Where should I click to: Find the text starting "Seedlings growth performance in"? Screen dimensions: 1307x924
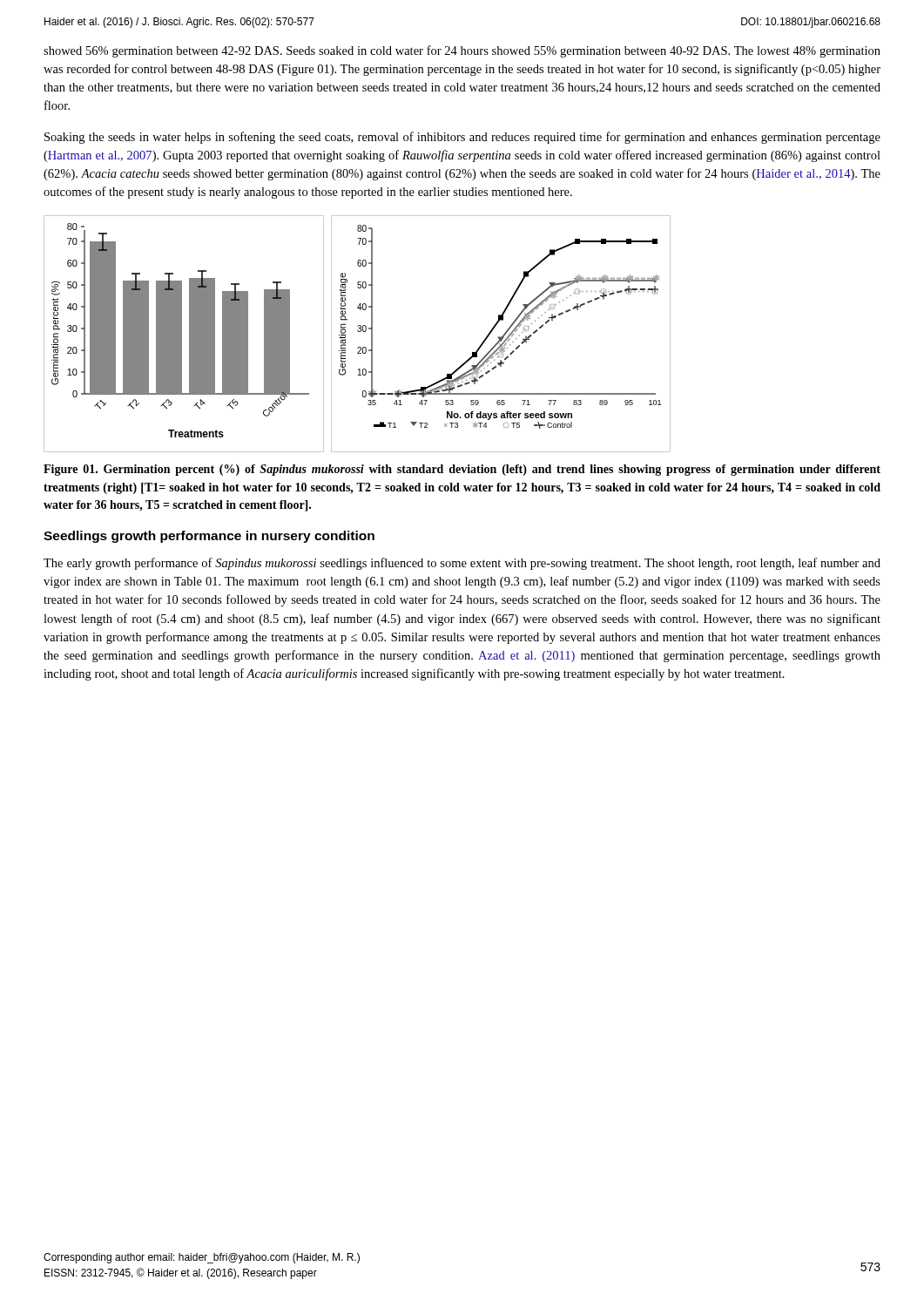click(x=209, y=536)
